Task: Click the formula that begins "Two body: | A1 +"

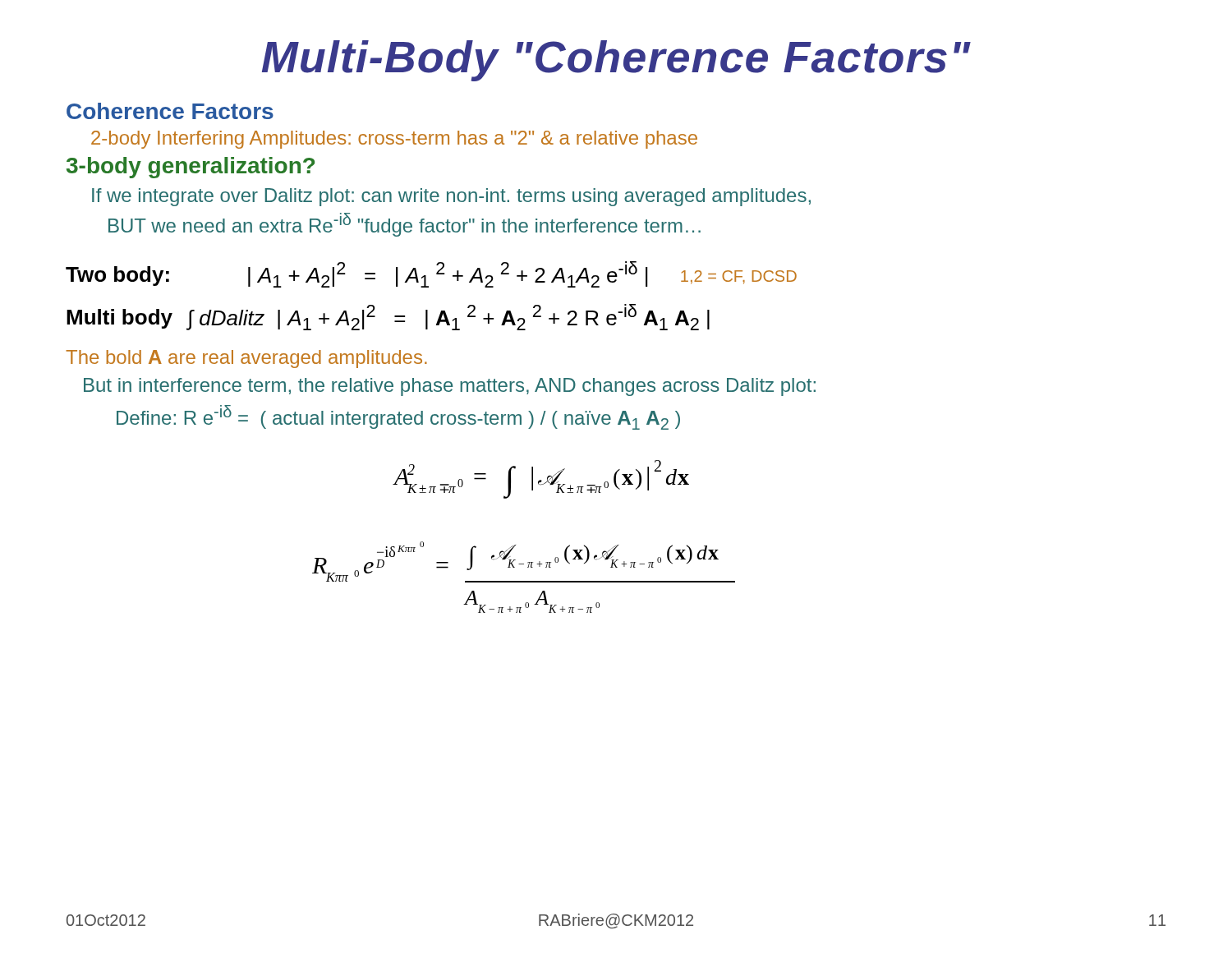Action: point(616,275)
